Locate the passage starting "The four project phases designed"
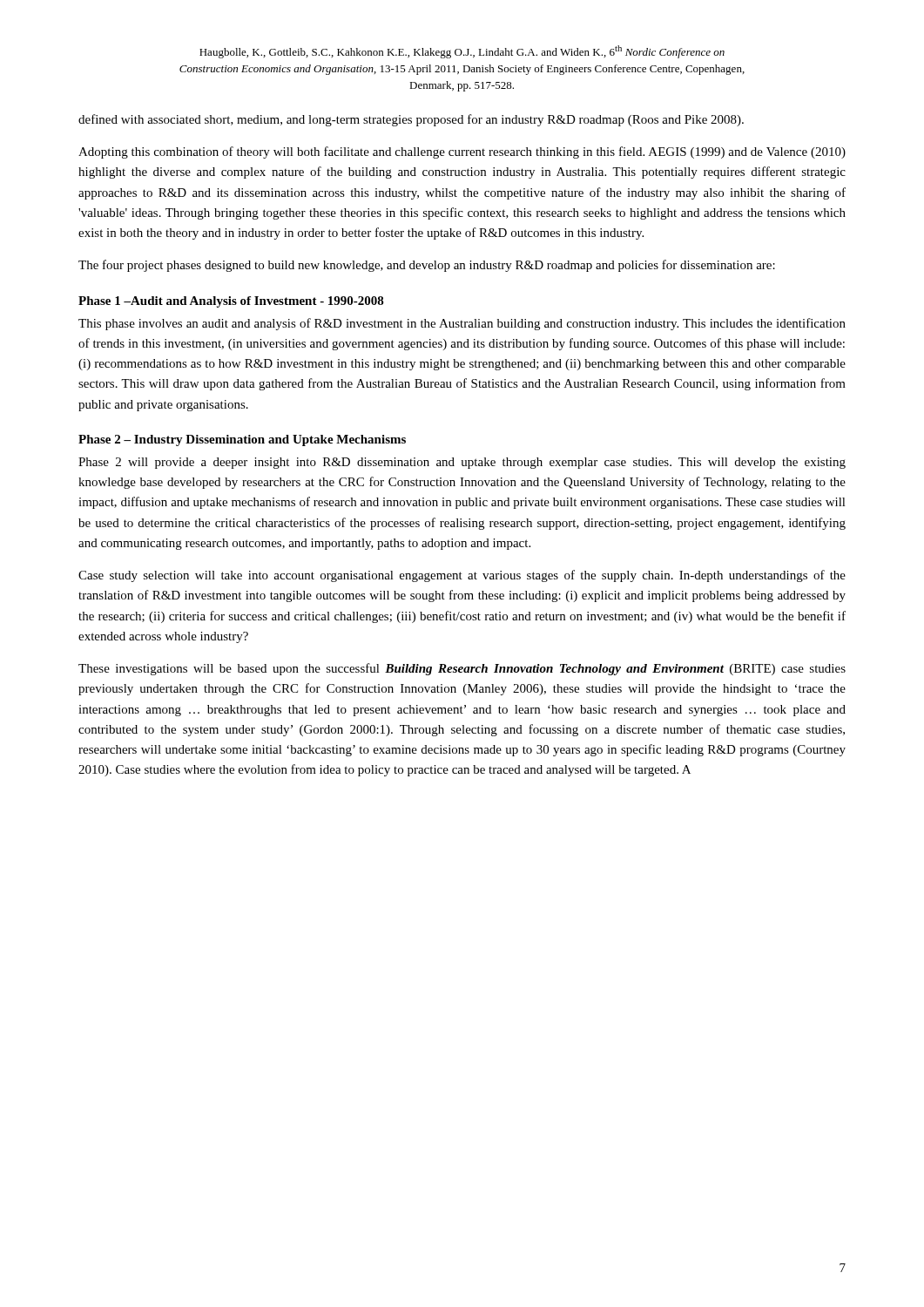 (427, 265)
